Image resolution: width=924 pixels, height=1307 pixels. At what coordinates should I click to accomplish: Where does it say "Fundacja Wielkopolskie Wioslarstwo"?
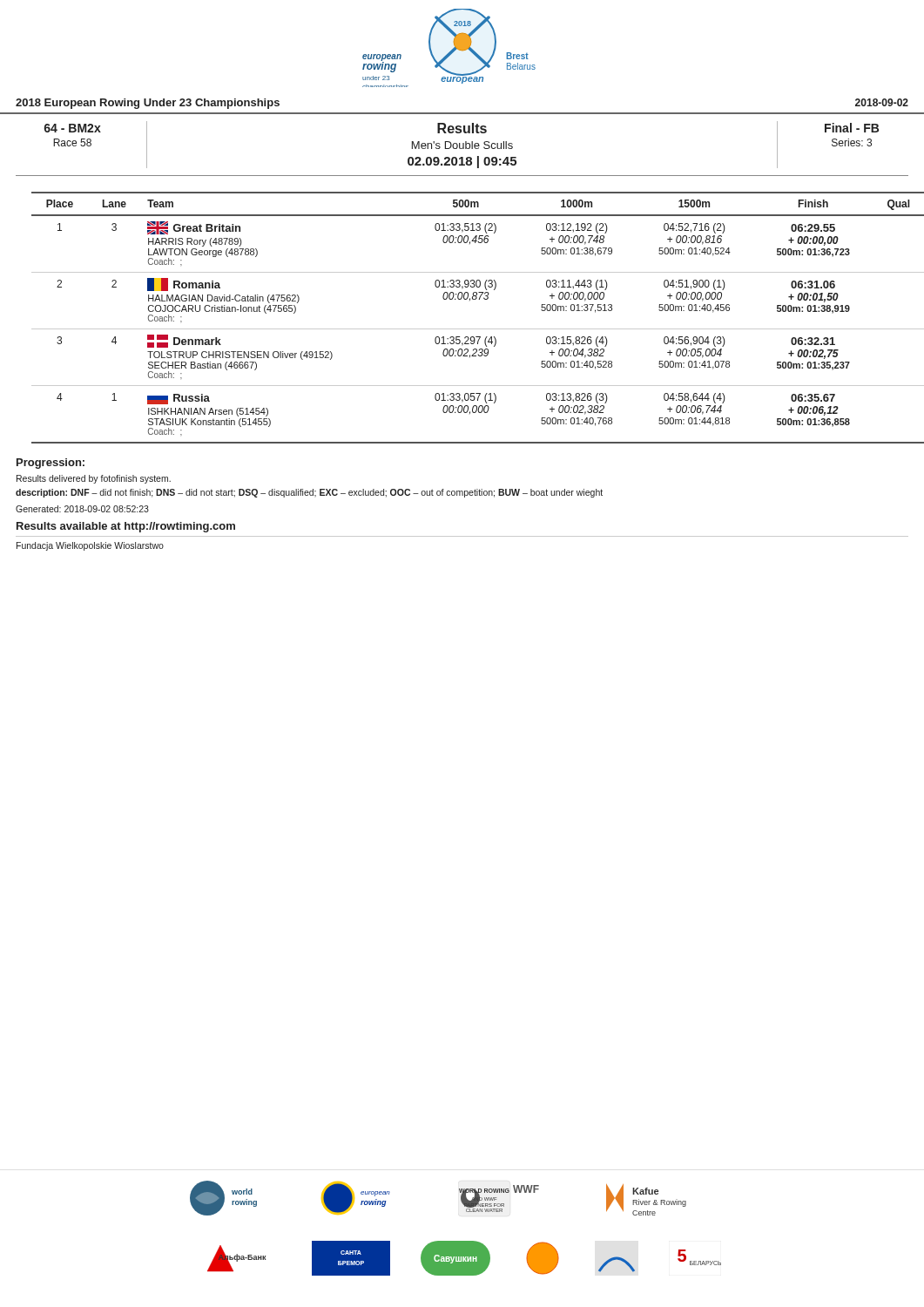(90, 545)
